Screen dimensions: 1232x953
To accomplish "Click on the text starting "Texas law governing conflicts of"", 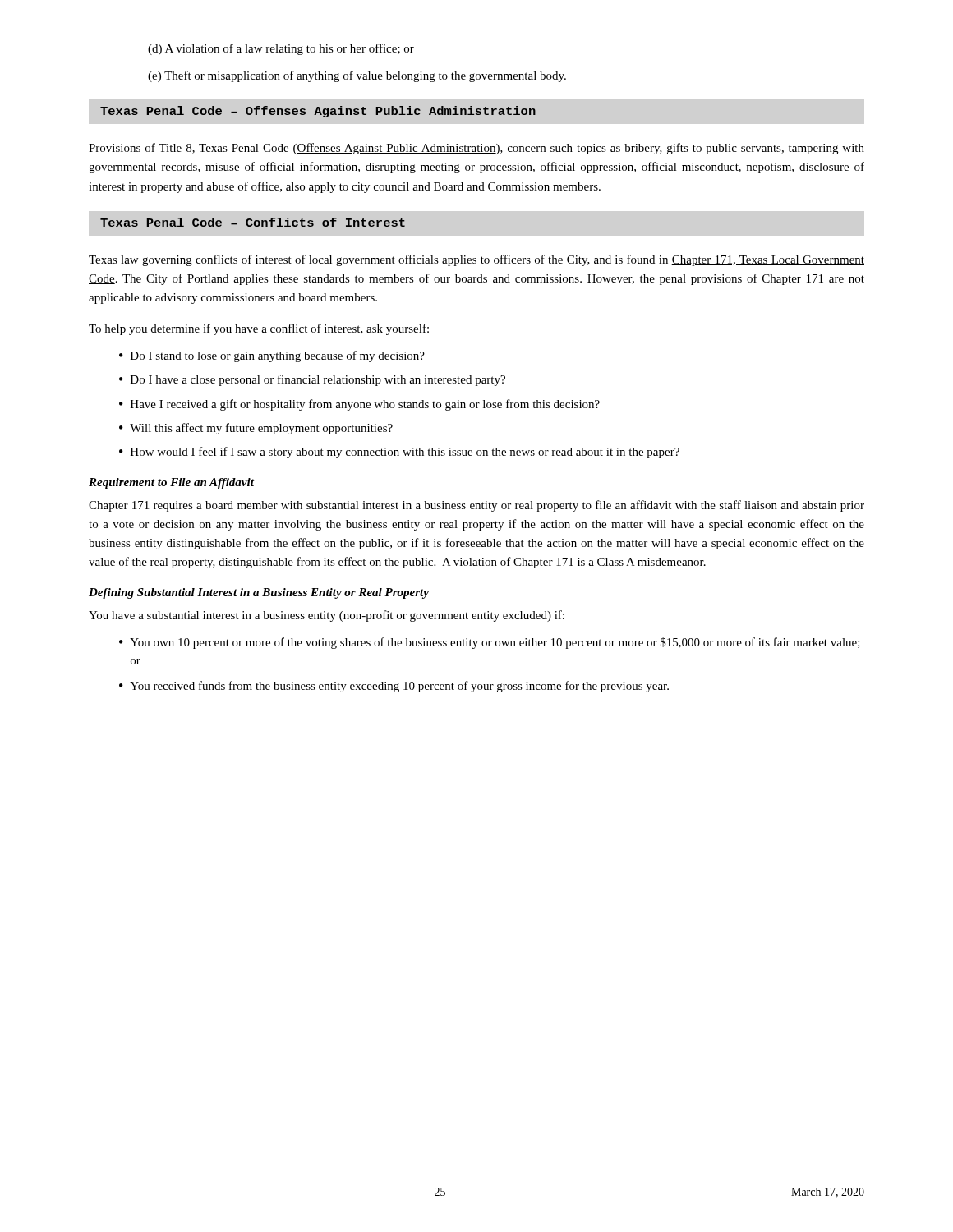I will click(476, 278).
